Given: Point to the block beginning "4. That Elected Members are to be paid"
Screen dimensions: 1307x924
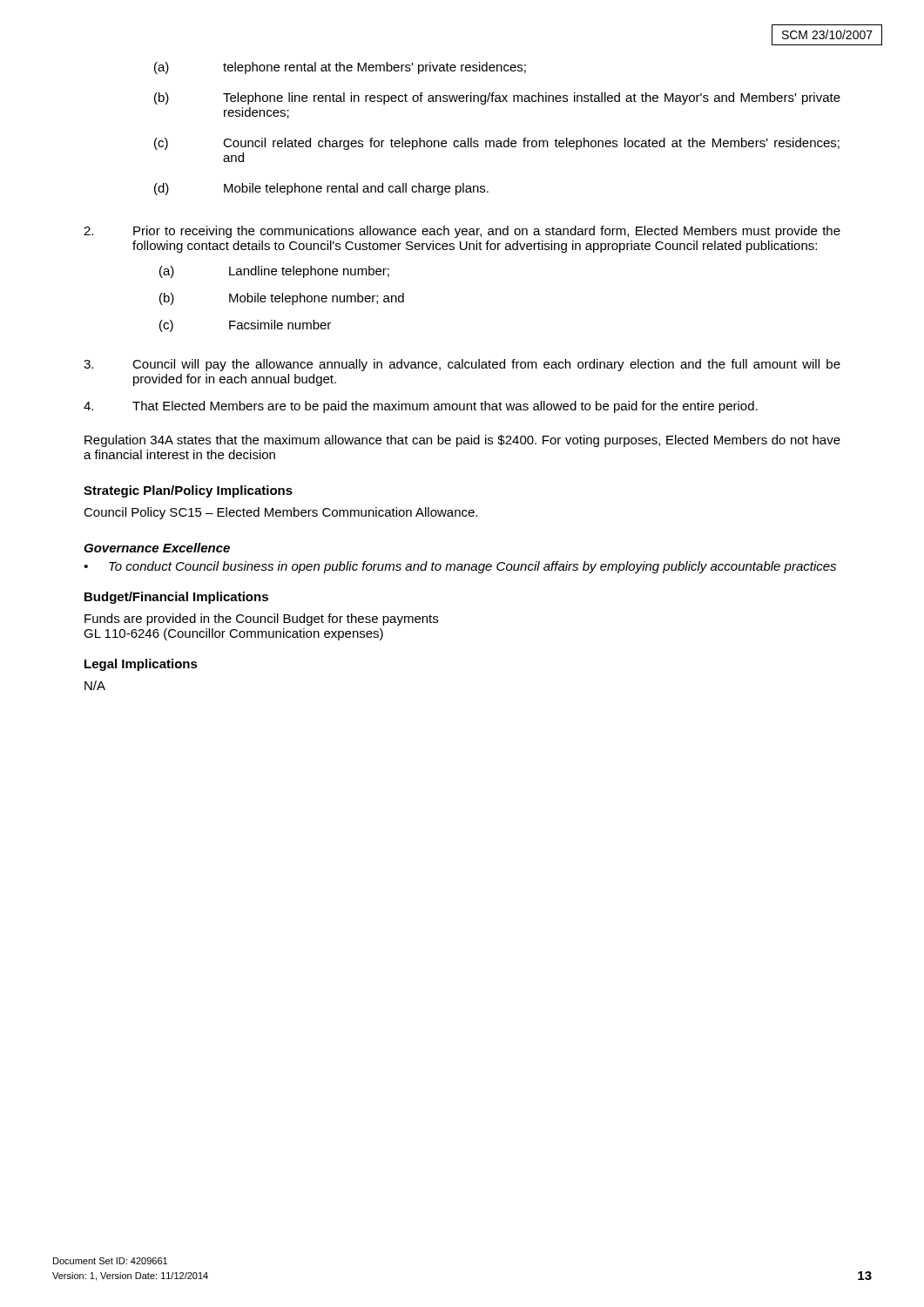Looking at the screenshot, I should click(462, 406).
